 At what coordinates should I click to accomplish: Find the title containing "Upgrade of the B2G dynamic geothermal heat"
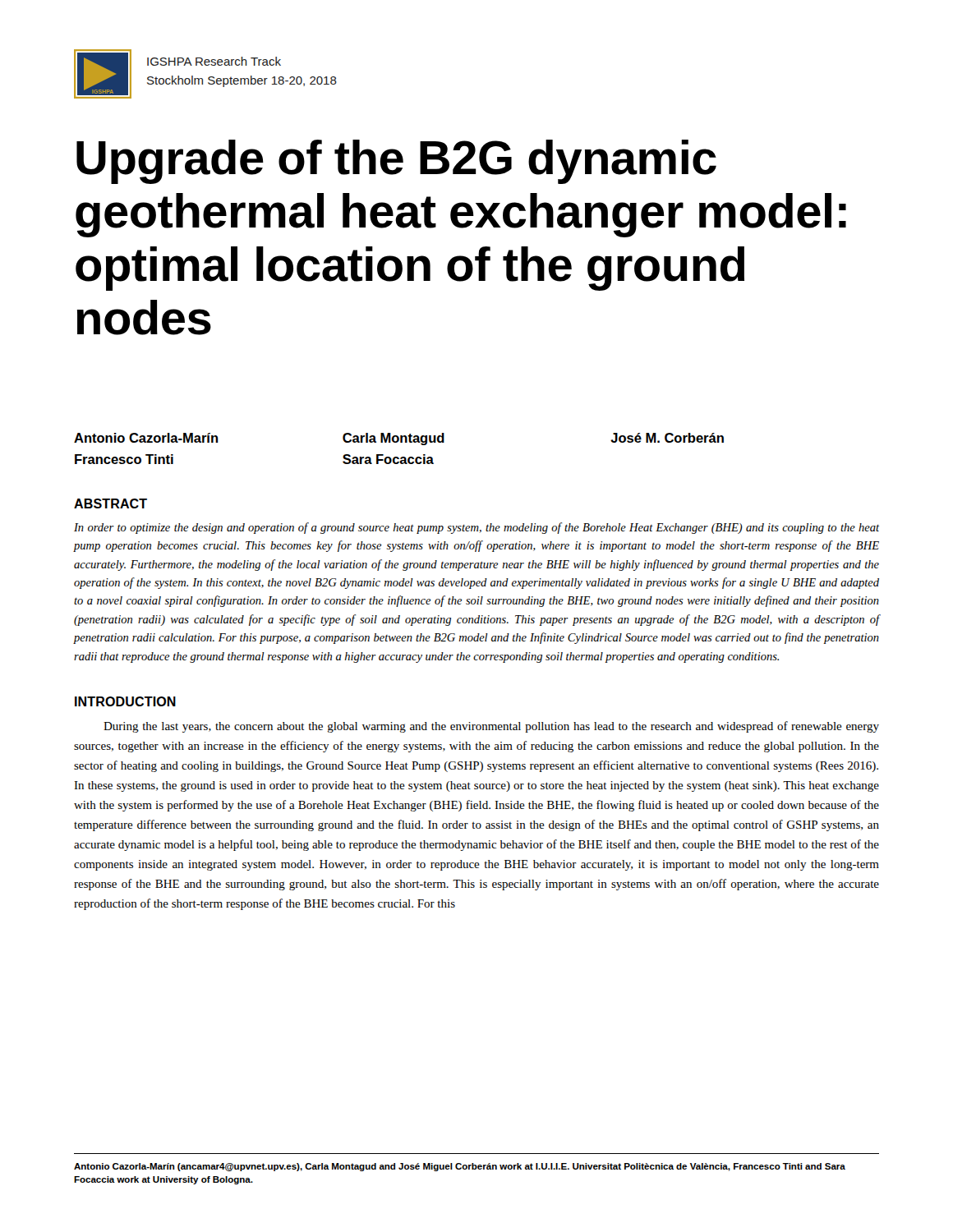click(x=462, y=238)
